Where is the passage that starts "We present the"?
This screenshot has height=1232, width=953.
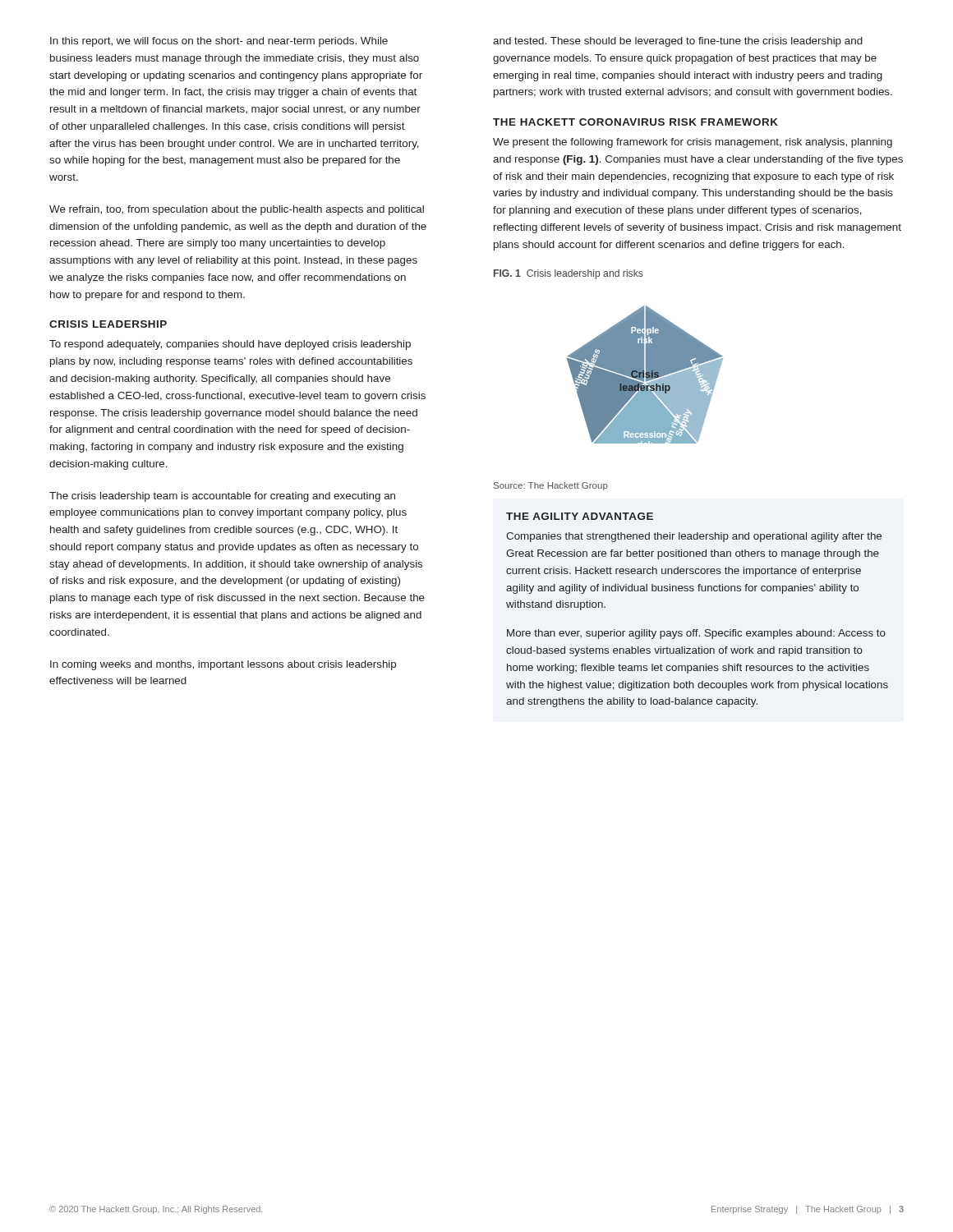698,193
